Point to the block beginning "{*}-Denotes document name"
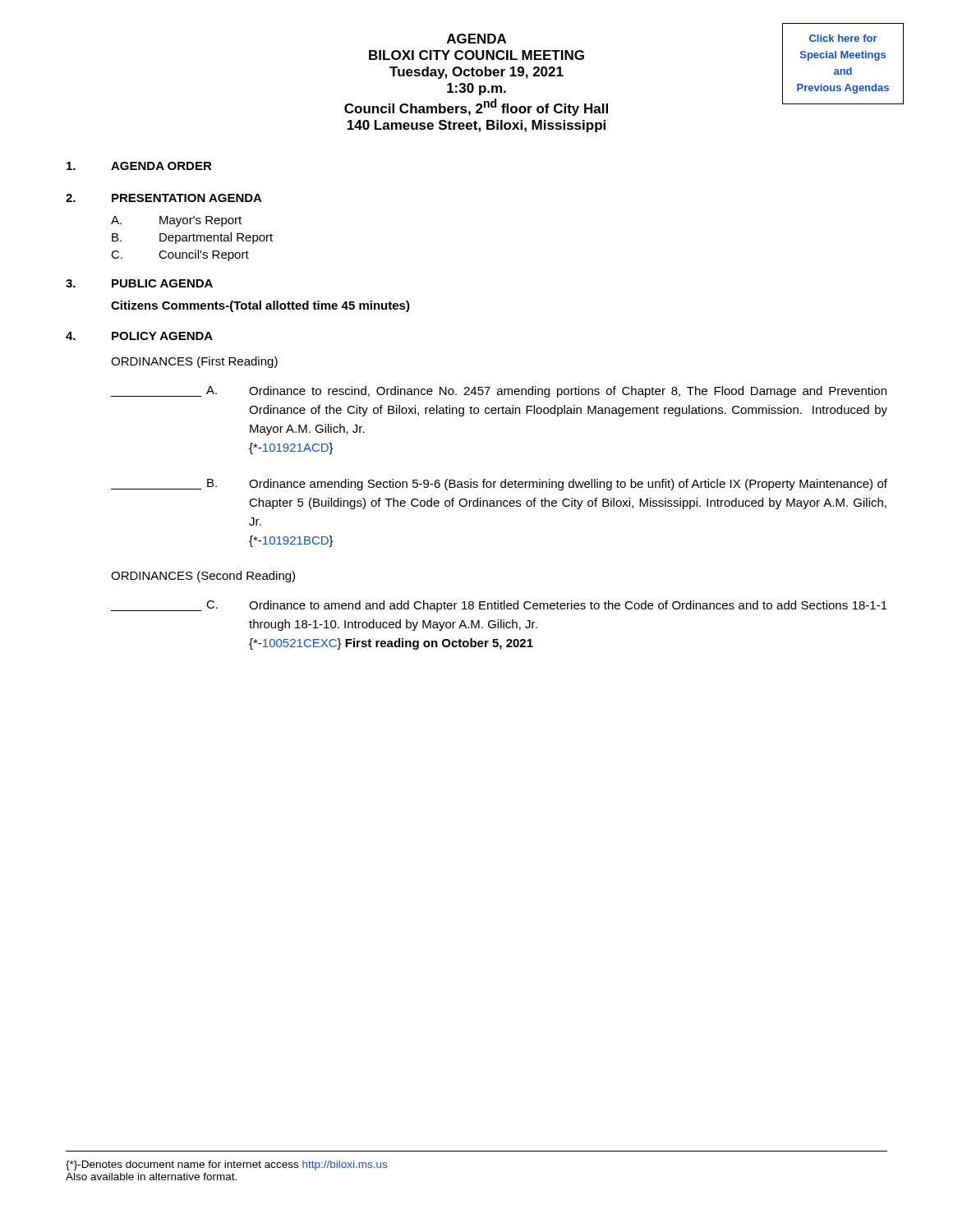 pyautogui.click(x=227, y=1170)
